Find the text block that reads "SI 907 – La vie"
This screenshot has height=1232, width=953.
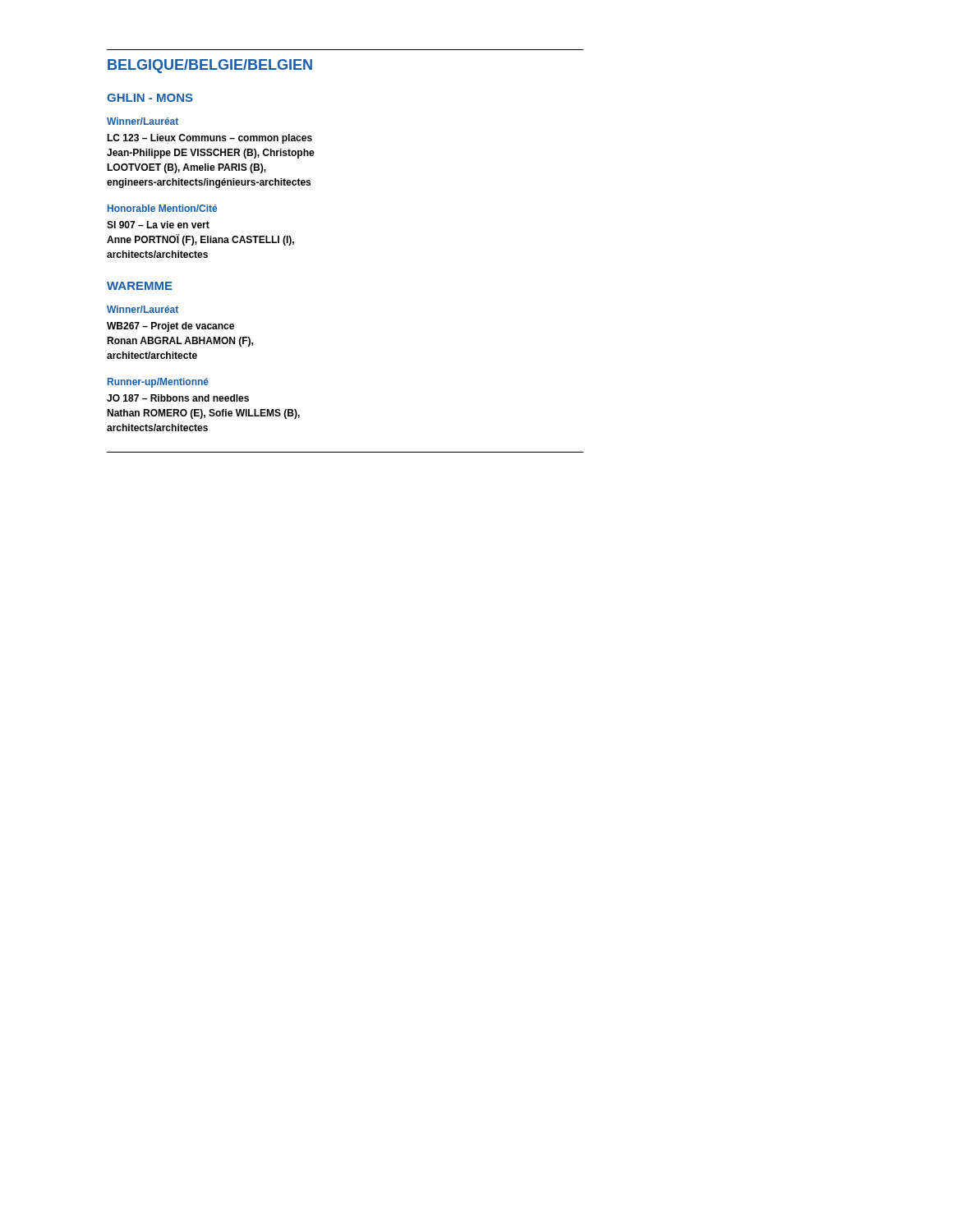(158, 225)
